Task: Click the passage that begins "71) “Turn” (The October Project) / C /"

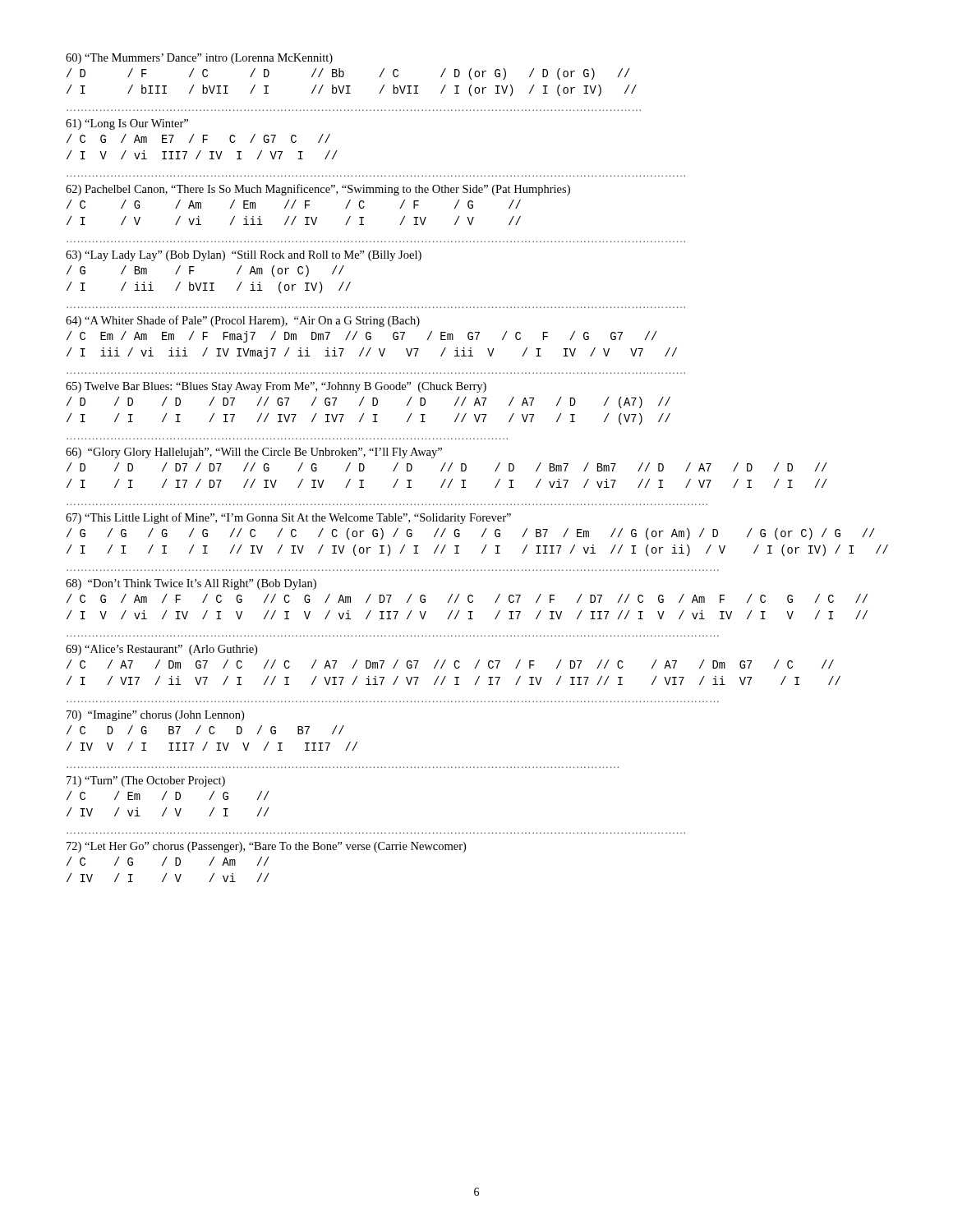Action: coord(146,781)
